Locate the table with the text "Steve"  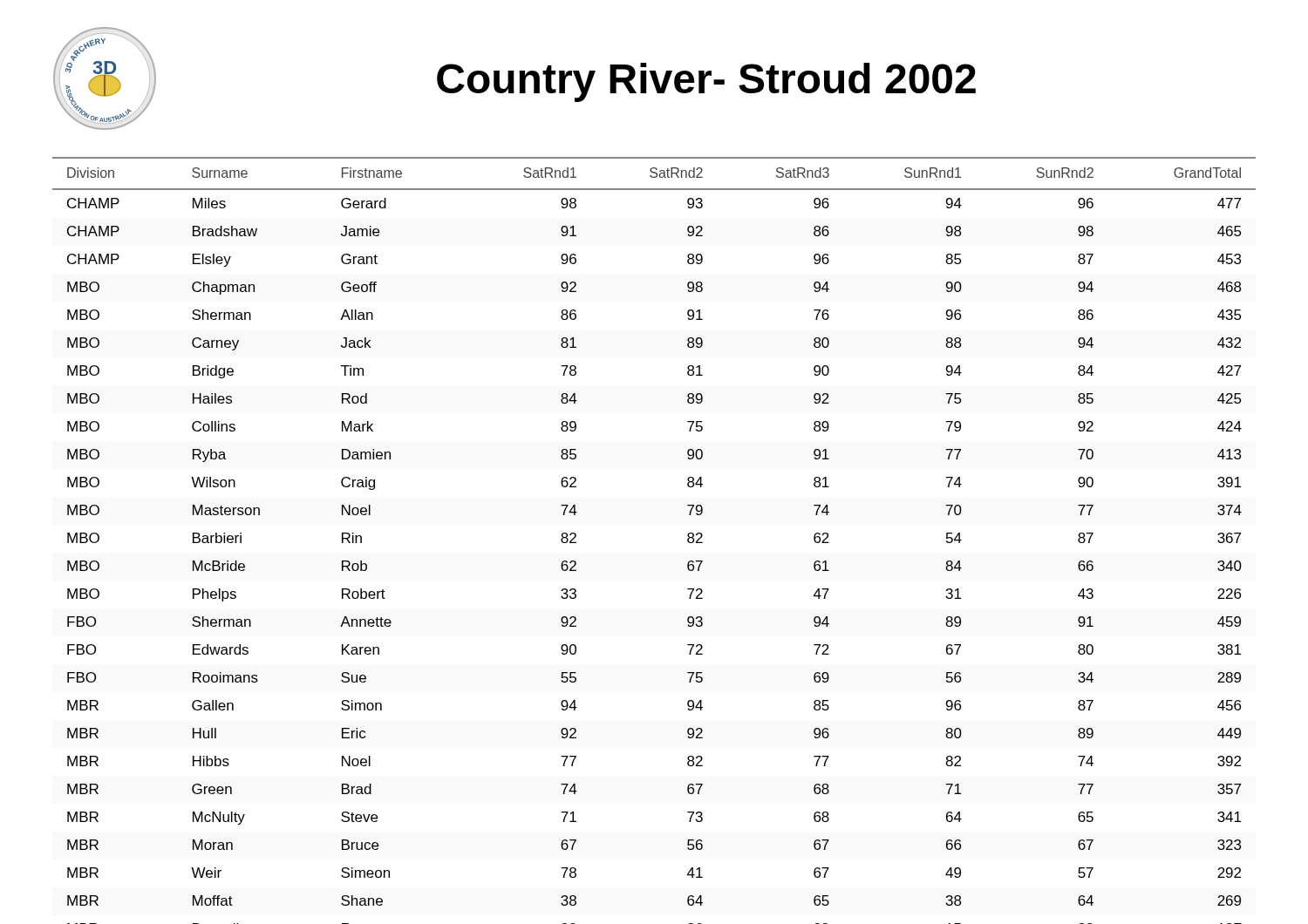[654, 540]
